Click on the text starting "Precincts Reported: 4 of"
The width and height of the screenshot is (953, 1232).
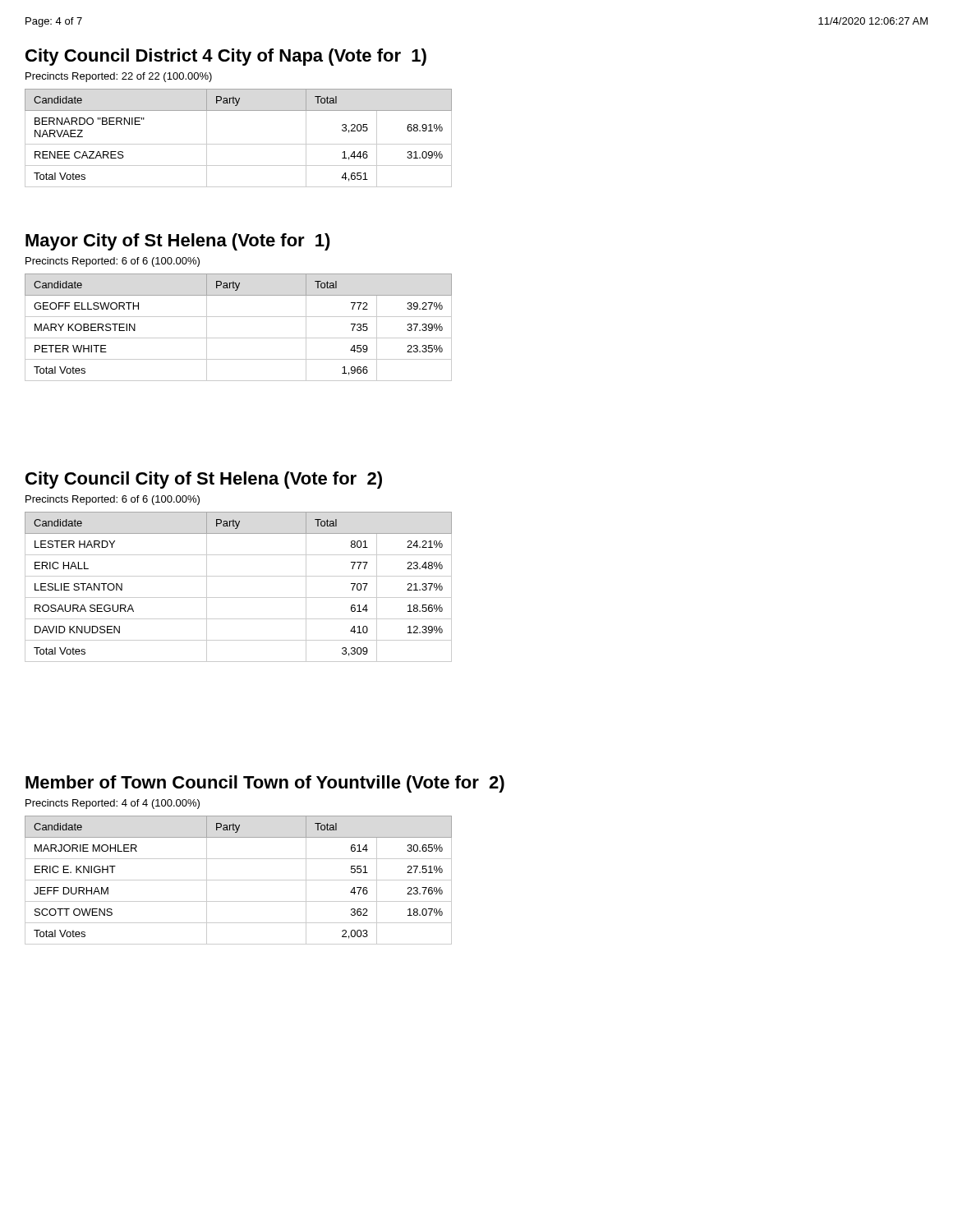pos(113,803)
